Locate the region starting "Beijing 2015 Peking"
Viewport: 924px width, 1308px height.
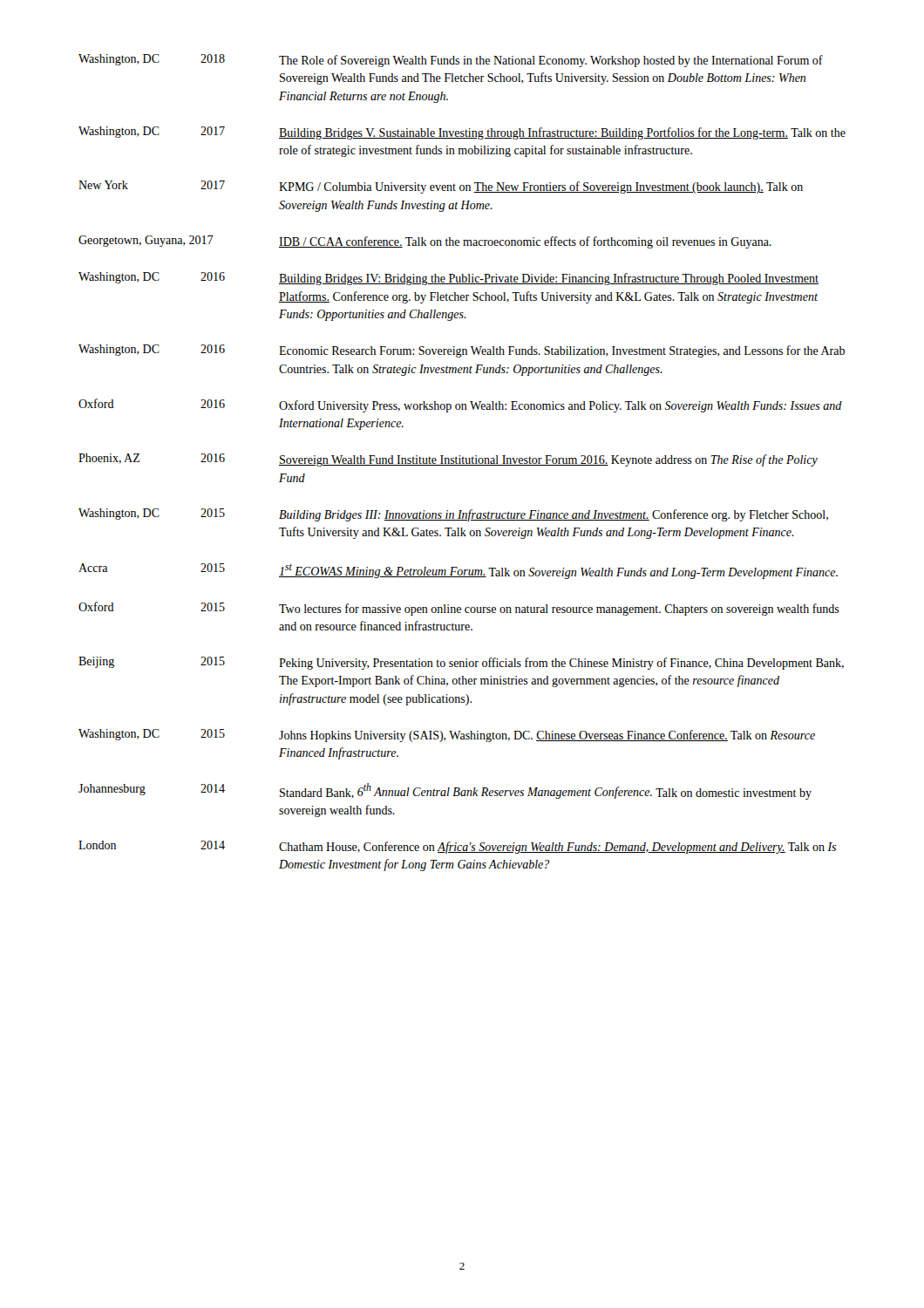(x=462, y=682)
